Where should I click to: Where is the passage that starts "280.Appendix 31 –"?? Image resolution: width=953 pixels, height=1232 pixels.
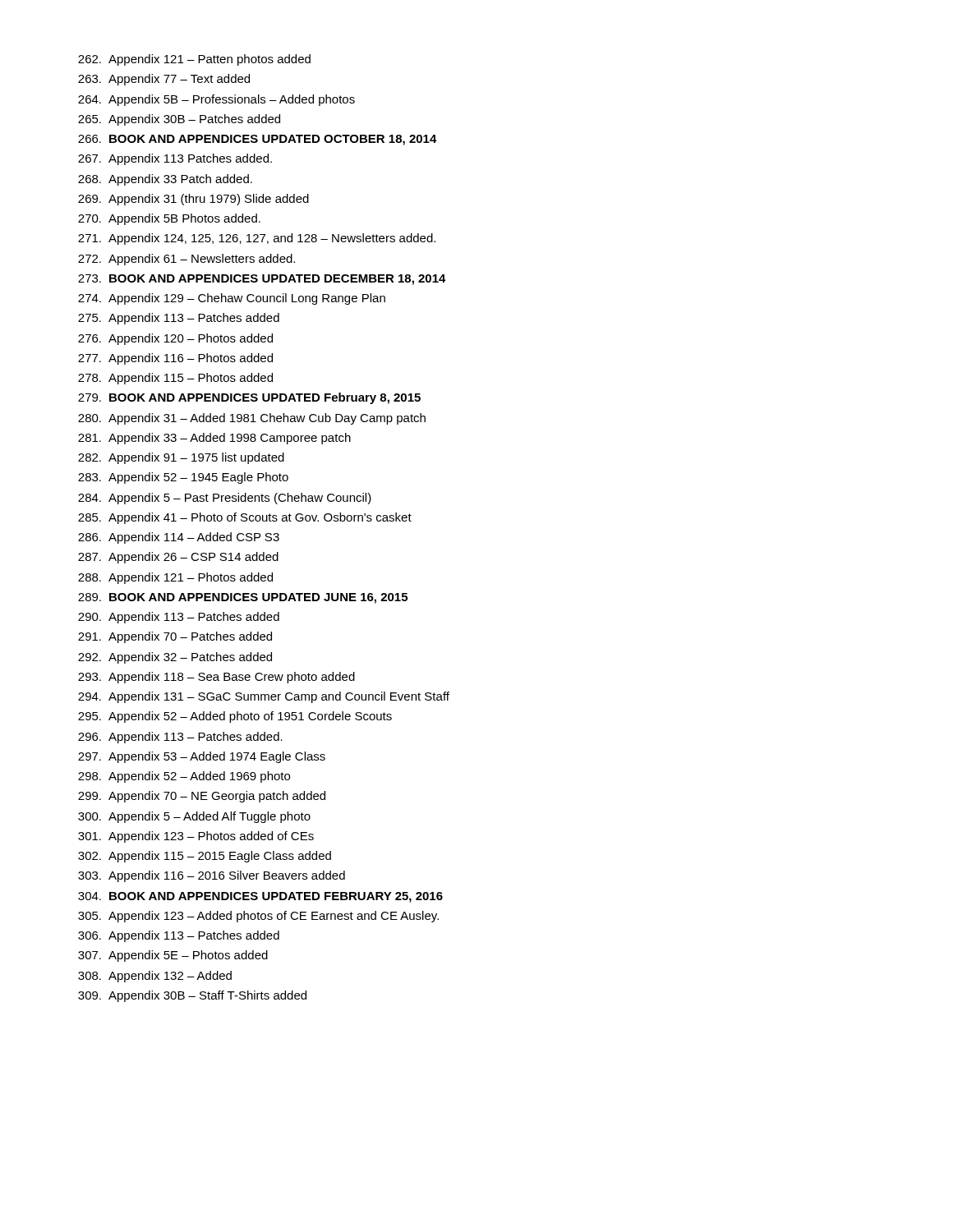coord(246,417)
